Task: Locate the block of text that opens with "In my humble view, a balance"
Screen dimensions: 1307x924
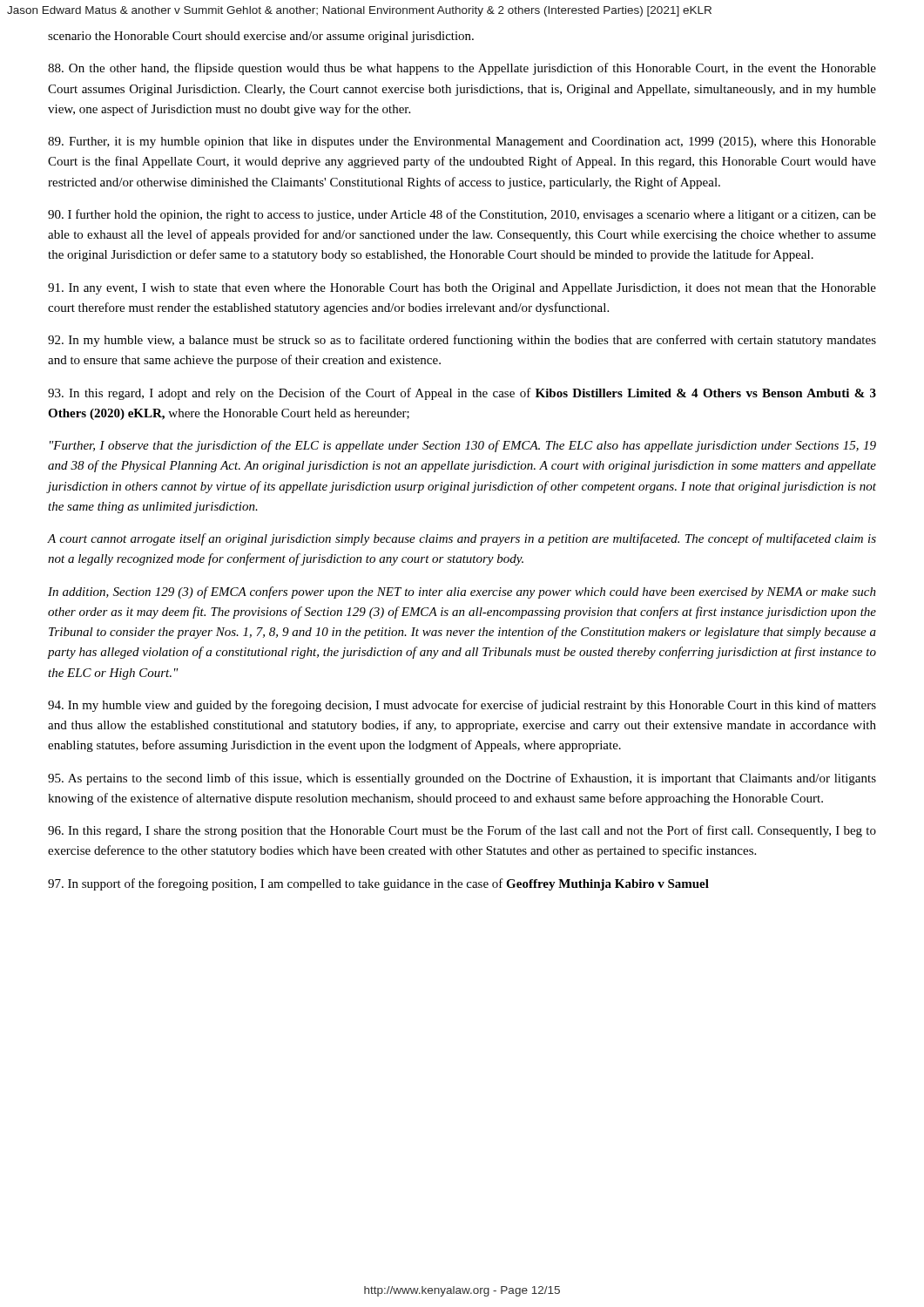Action: [462, 350]
